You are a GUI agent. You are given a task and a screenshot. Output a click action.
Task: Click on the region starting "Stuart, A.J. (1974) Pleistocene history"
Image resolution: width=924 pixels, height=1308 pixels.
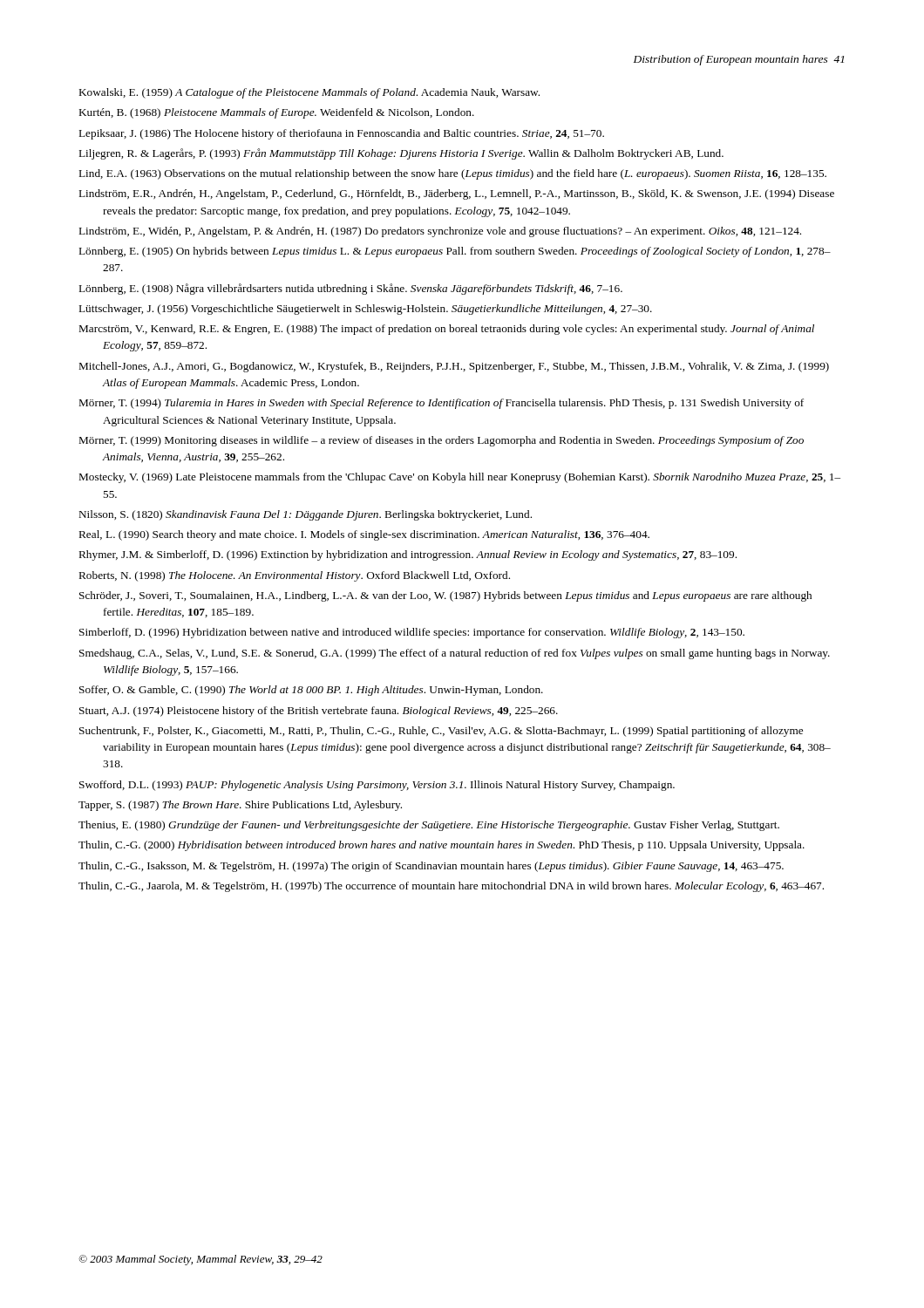pyautogui.click(x=318, y=710)
